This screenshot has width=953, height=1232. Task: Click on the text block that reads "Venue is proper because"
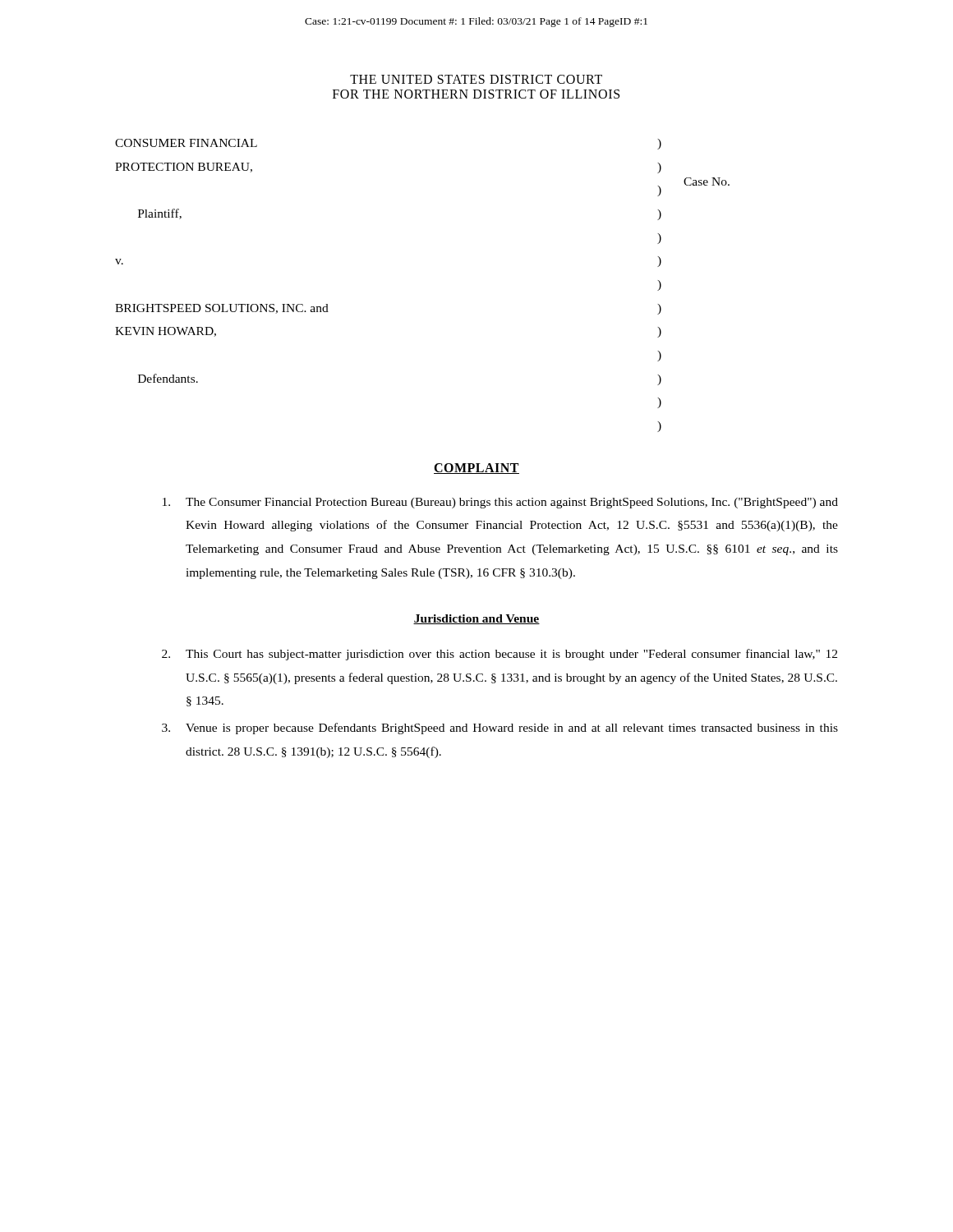point(476,740)
